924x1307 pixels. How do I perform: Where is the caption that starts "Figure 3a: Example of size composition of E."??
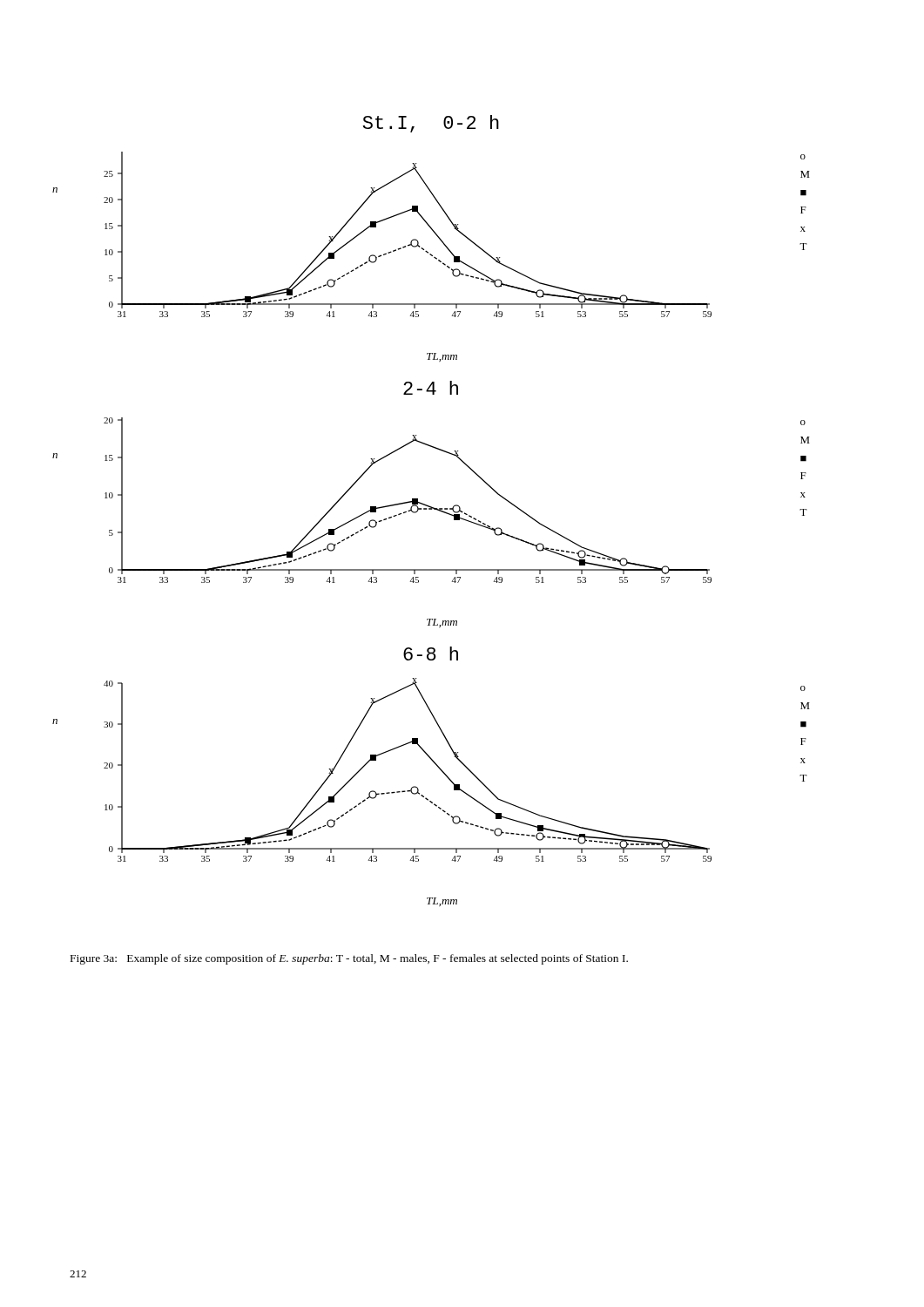click(349, 958)
